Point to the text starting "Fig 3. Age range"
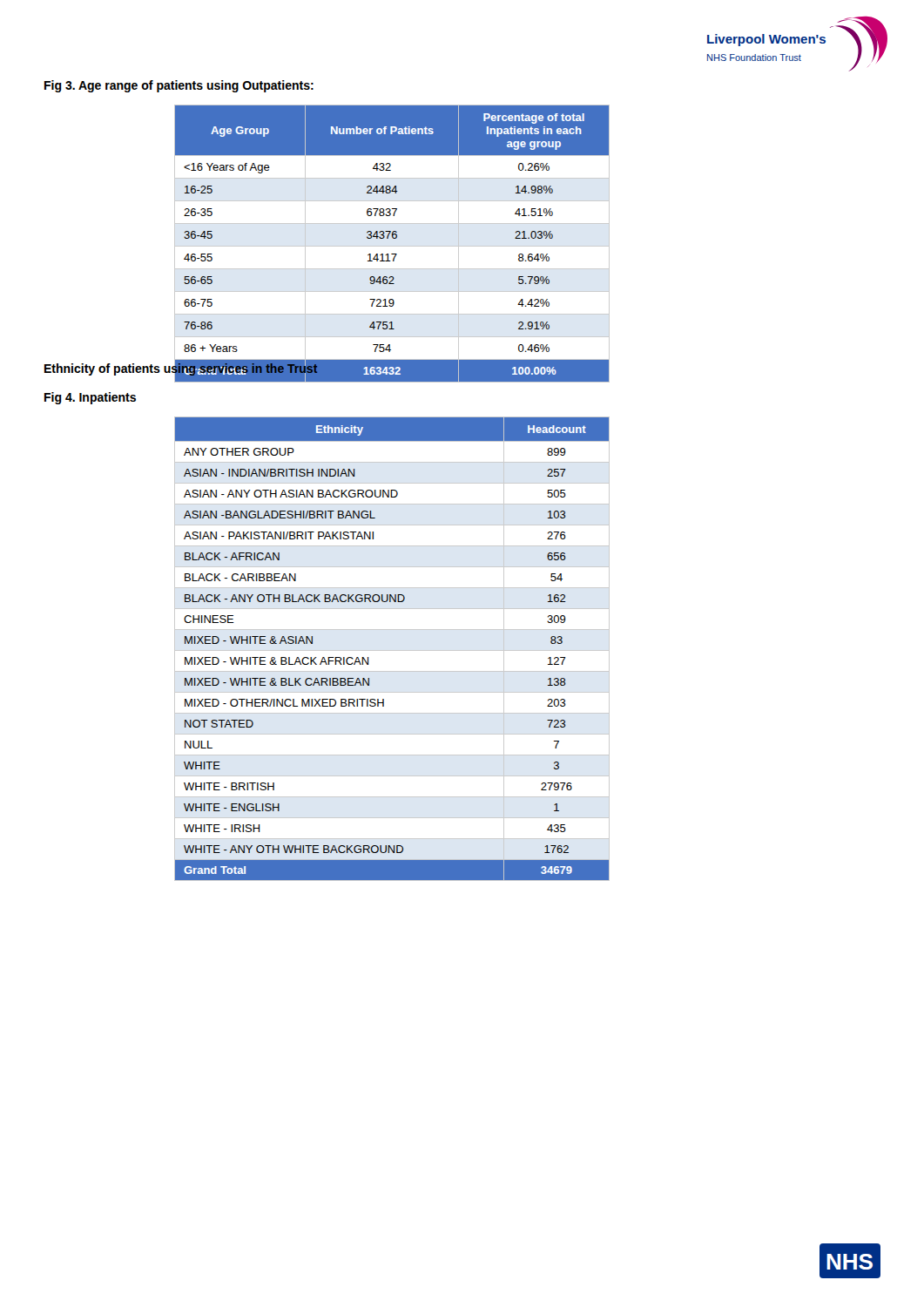Screen dimensions: 1307x924 point(179,85)
